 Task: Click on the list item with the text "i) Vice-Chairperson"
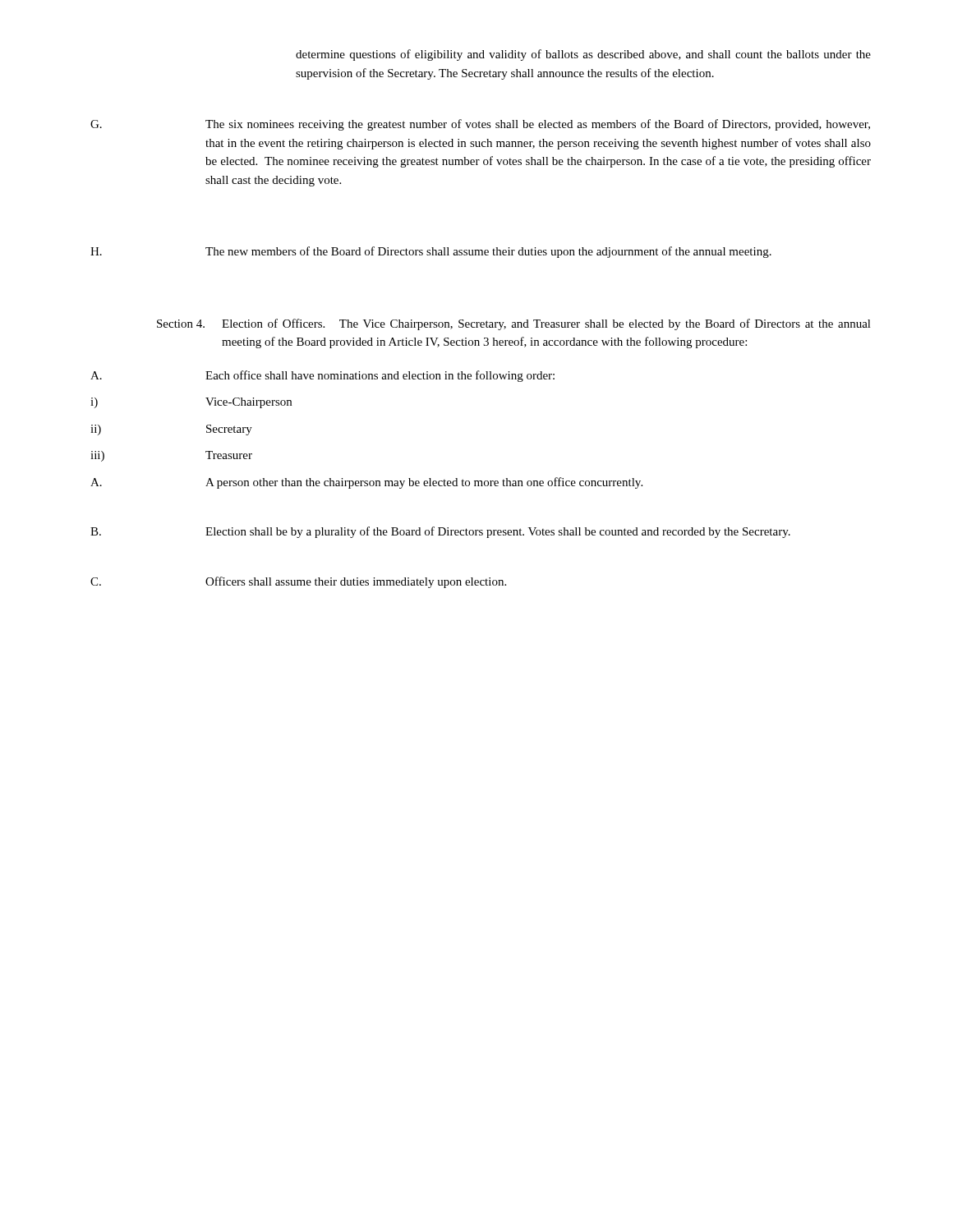[92, 403]
